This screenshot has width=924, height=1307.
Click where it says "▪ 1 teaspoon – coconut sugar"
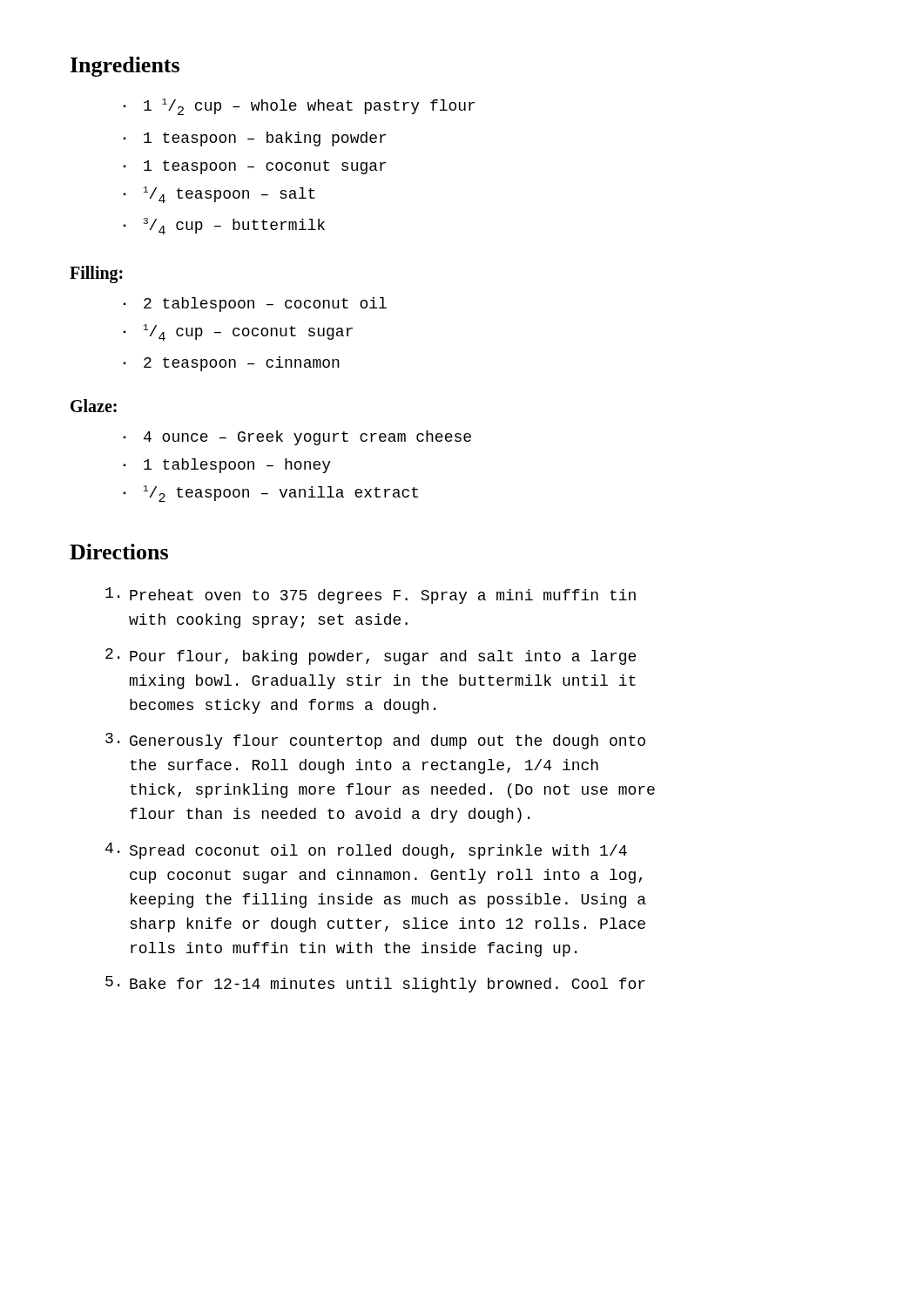pos(255,166)
